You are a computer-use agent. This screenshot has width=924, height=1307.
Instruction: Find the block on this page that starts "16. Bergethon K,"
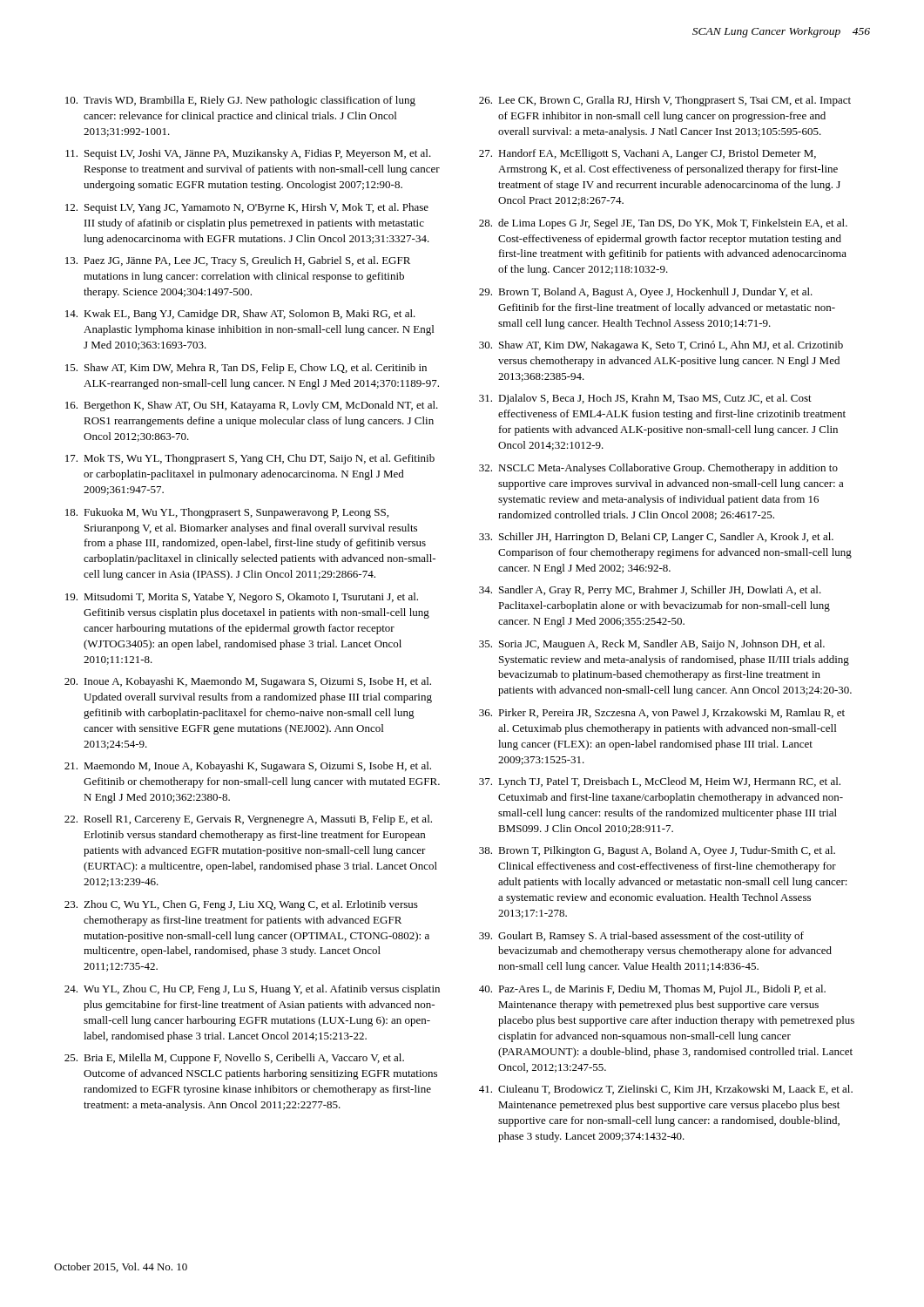[247, 421]
